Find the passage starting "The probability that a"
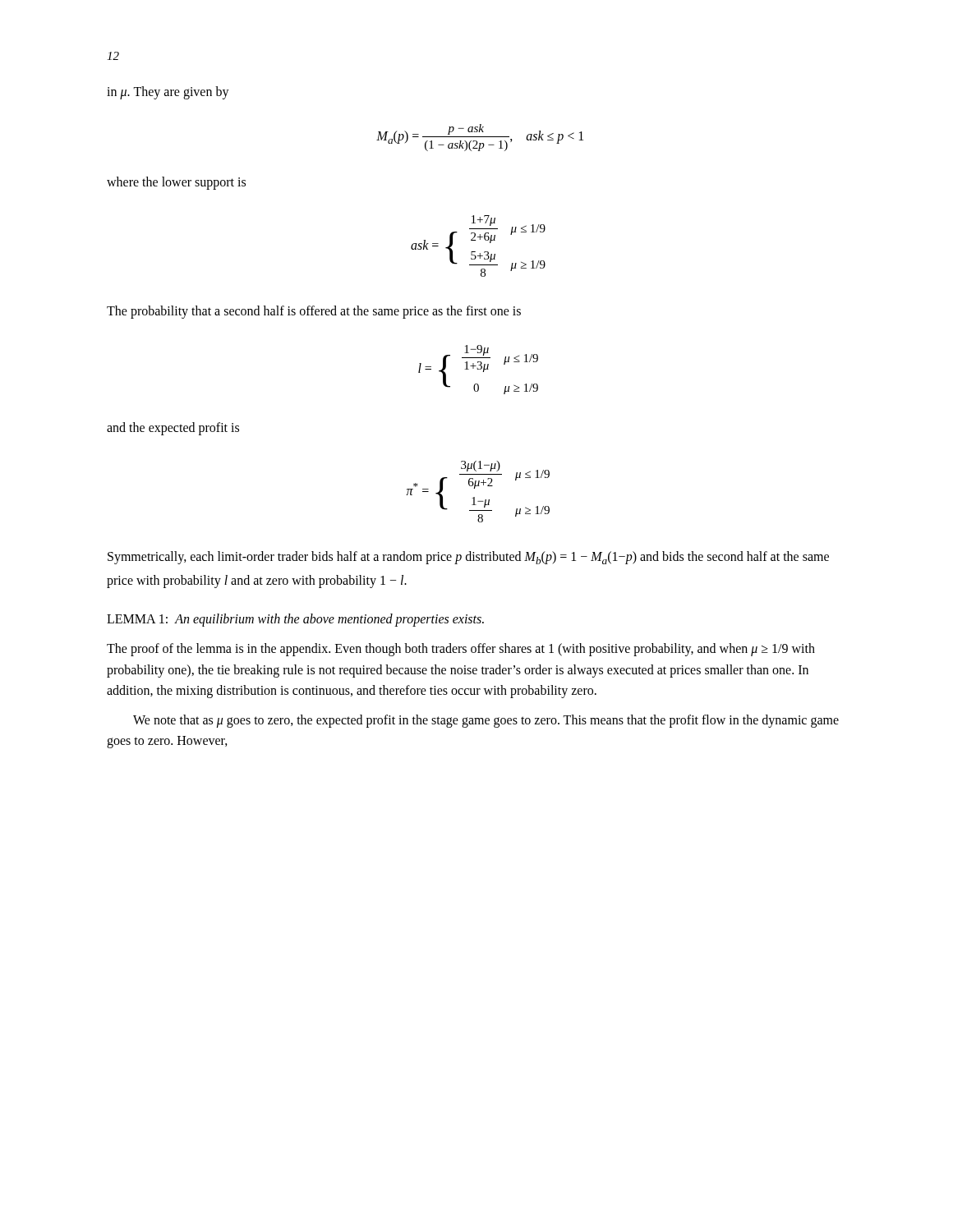This screenshot has width=953, height=1232. tap(314, 311)
